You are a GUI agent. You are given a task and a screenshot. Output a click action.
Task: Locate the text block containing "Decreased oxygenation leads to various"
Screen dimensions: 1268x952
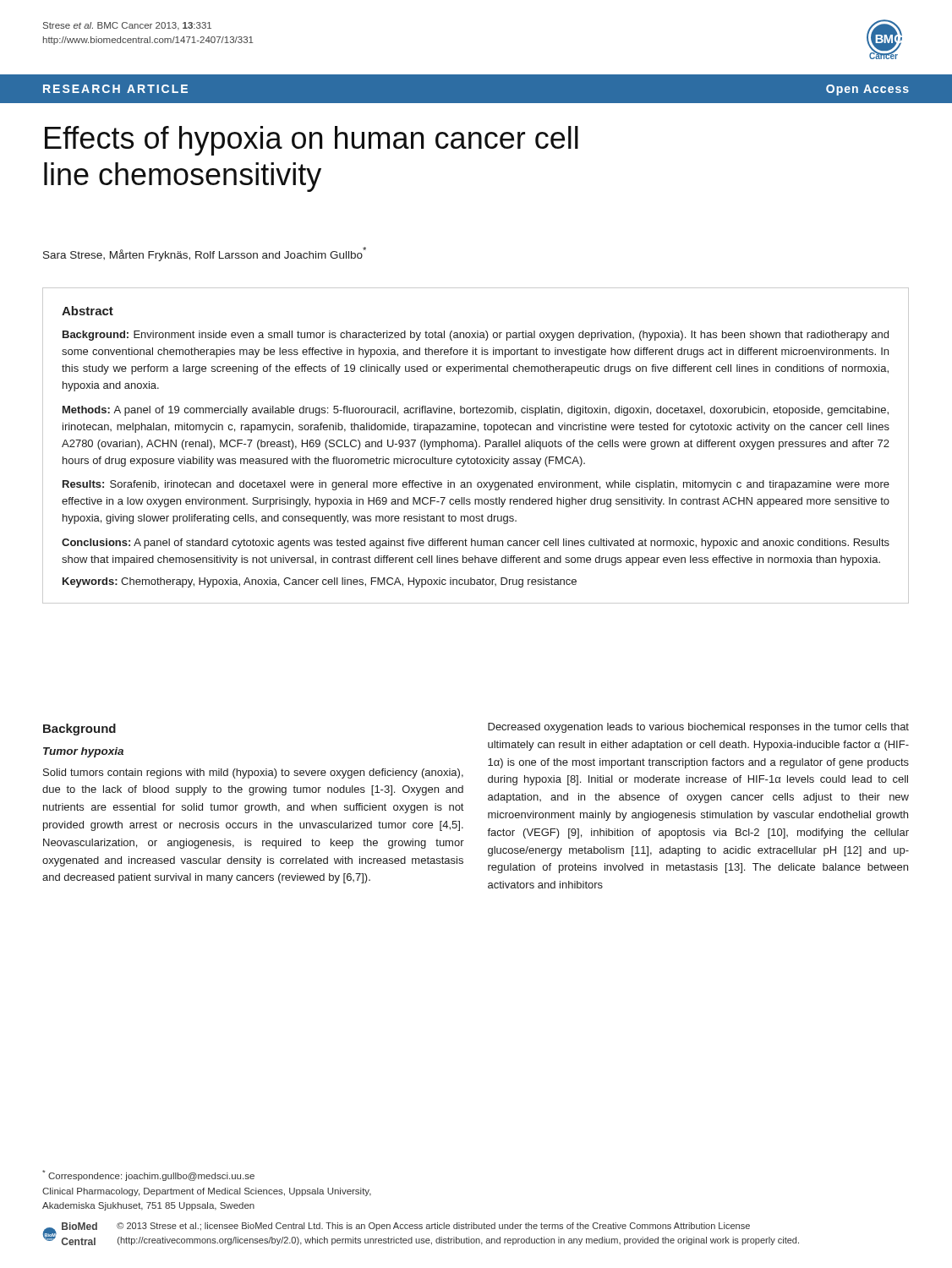(x=698, y=806)
